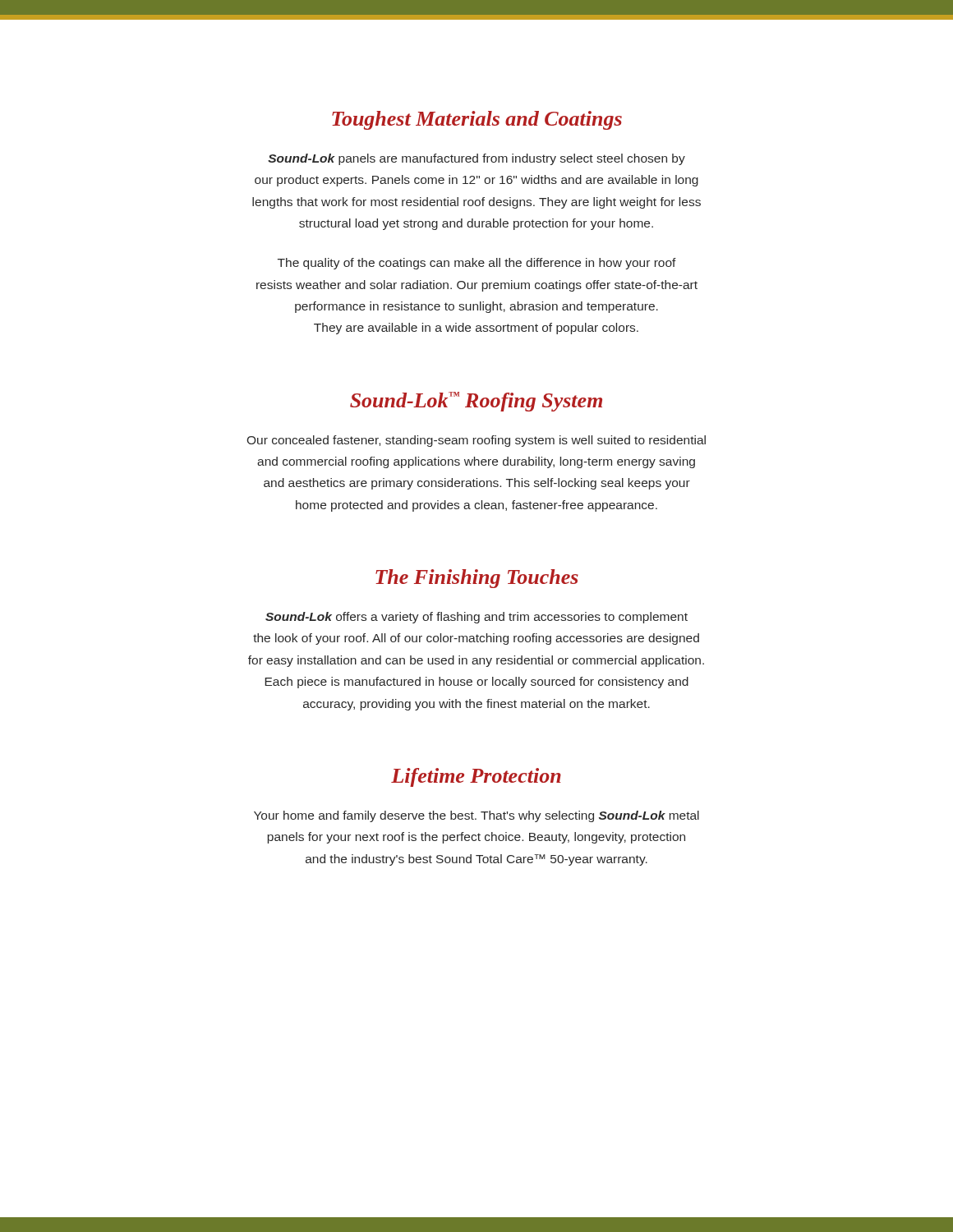
Task: Select the section header that says "Toughest Materials and"
Action: click(x=476, y=119)
